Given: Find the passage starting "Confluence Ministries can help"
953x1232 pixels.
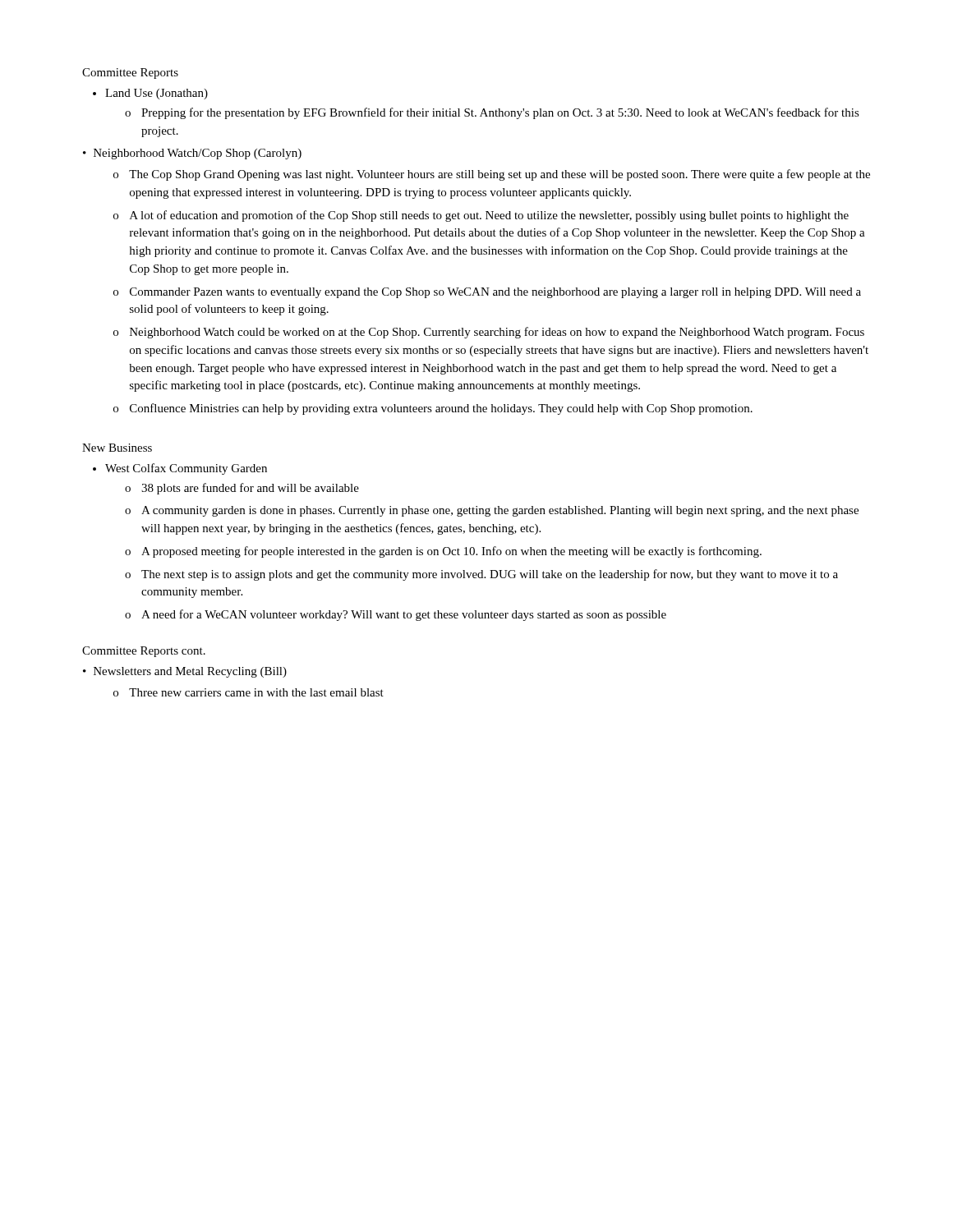Looking at the screenshot, I should pyautogui.click(x=441, y=408).
